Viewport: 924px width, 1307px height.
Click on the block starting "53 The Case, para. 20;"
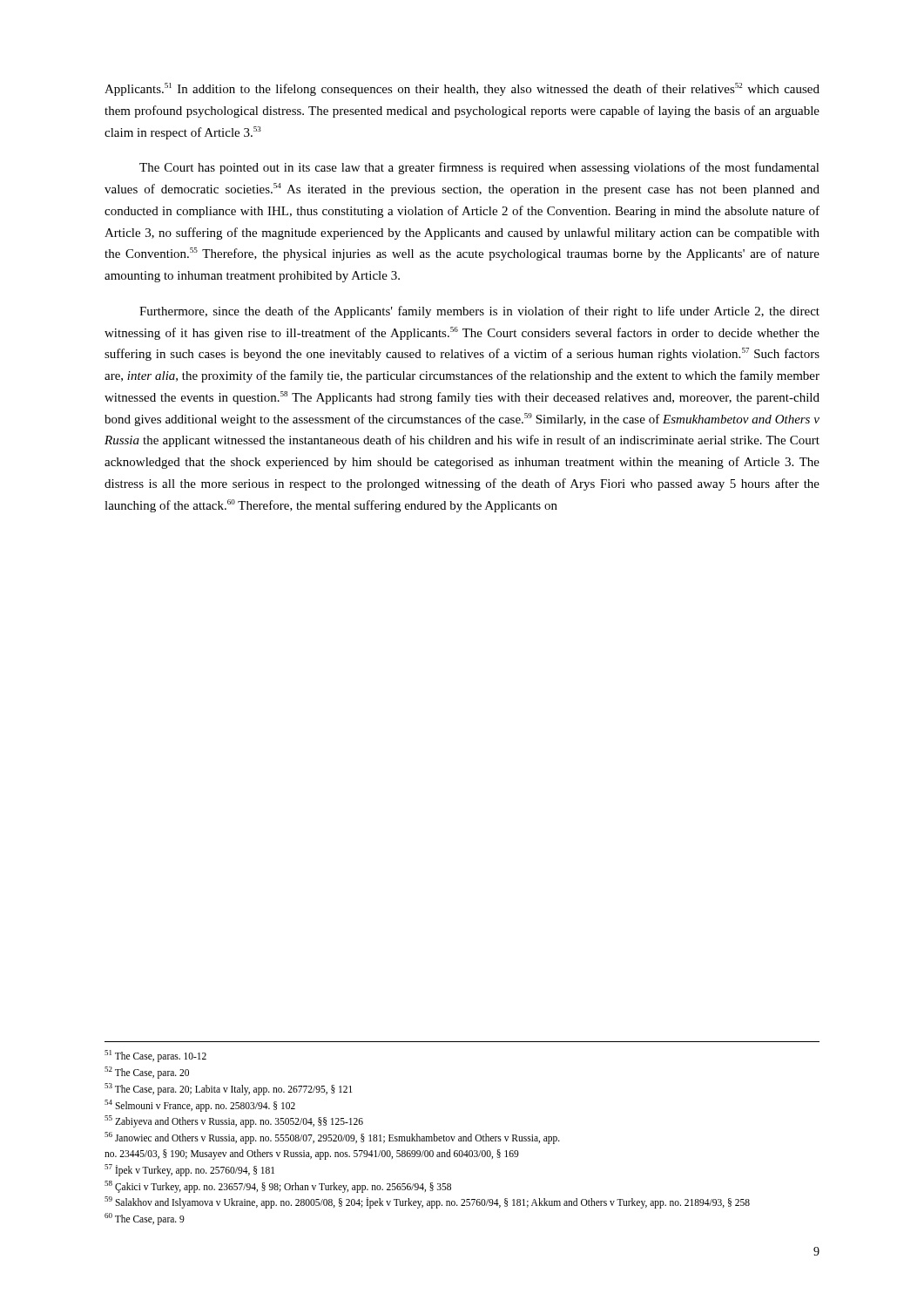[229, 1088]
